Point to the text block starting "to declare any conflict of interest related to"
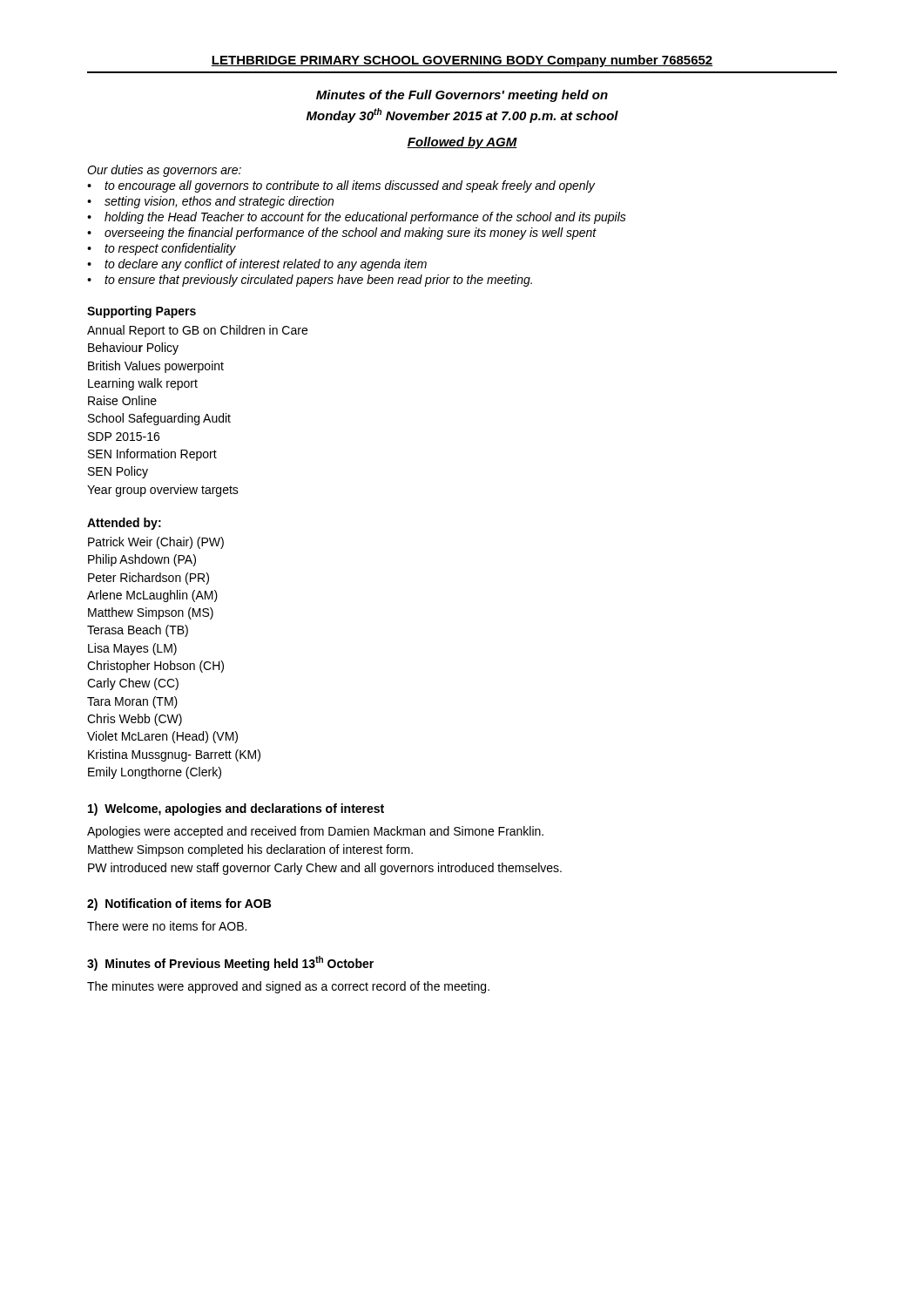Image resolution: width=924 pixels, height=1307 pixels. [266, 264]
